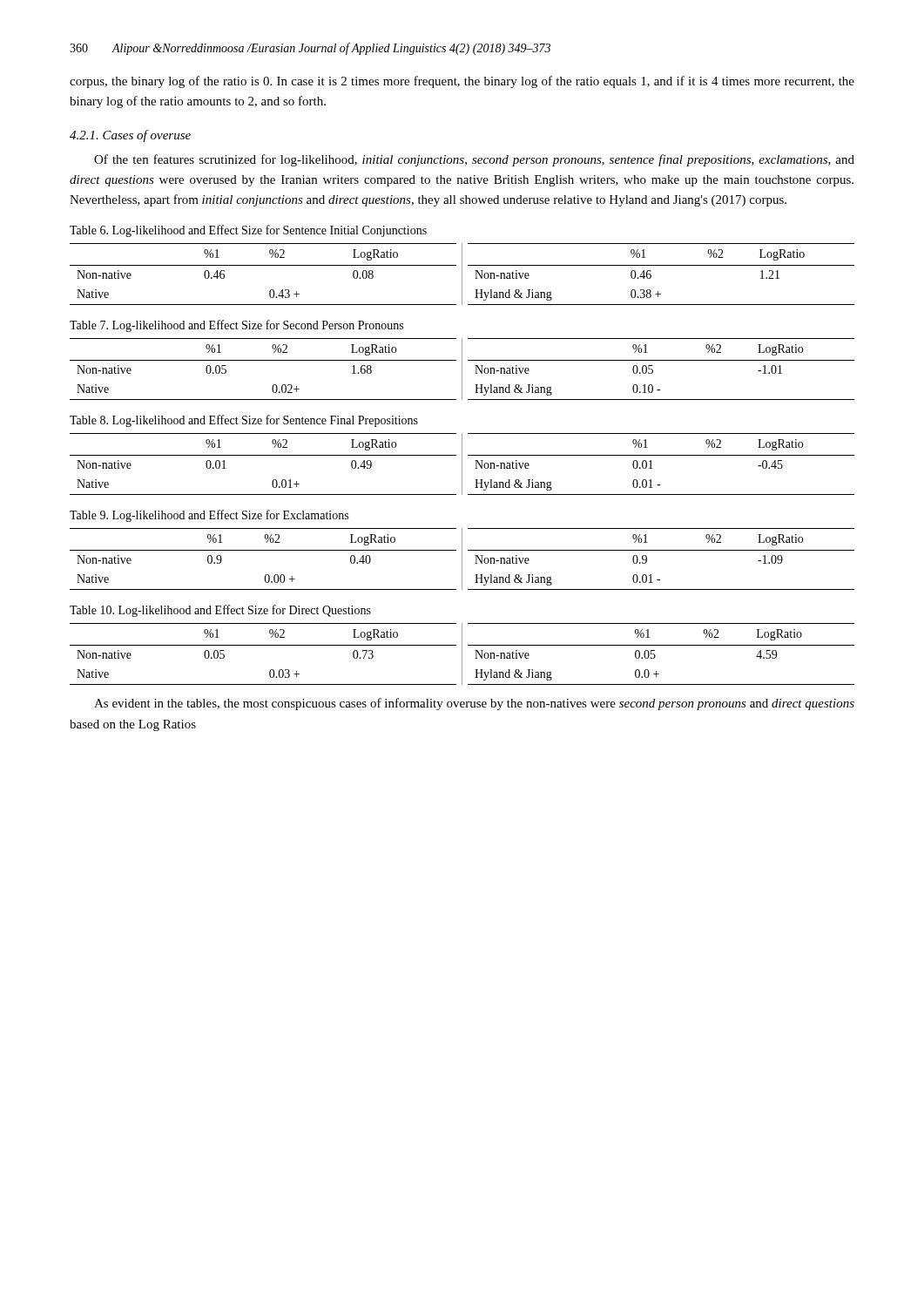Where is the caption that starts "Table 9. Log-likelihood and"?
The width and height of the screenshot is (924, 1307).
209,516
